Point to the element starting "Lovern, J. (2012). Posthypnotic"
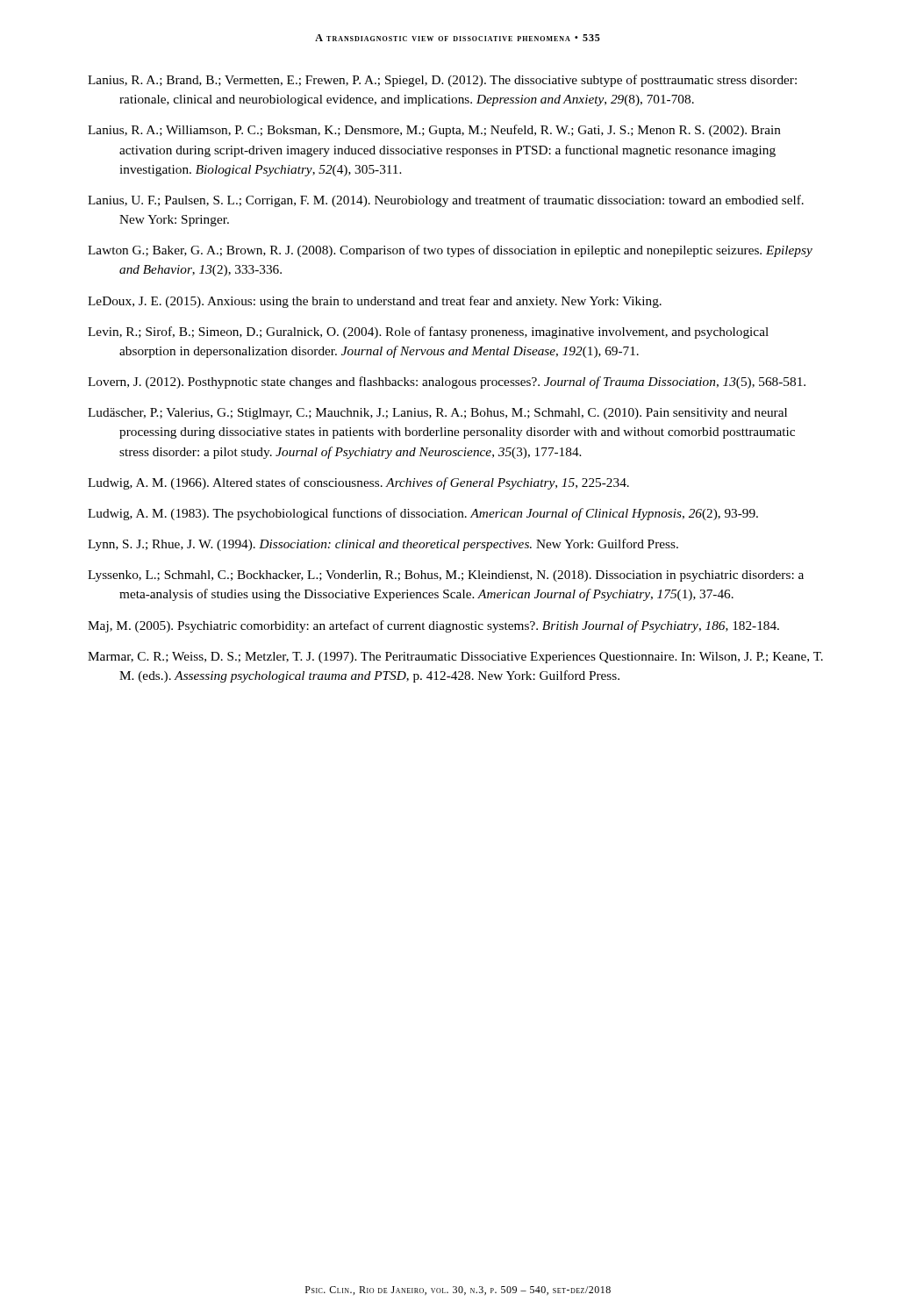This screenshot has height=1316, width=916. click(458, 382)
